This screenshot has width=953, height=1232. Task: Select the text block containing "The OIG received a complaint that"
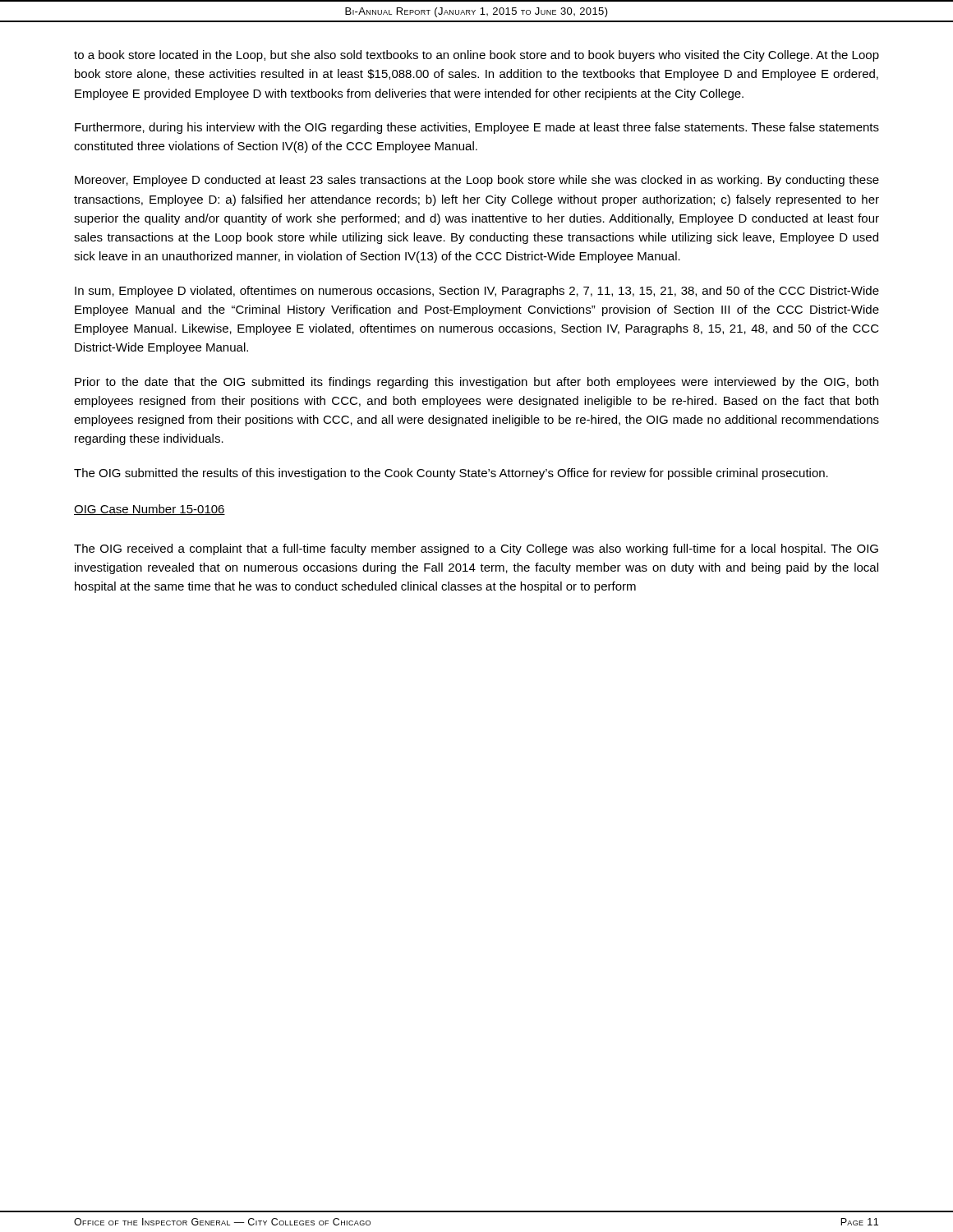click(476, 567)
